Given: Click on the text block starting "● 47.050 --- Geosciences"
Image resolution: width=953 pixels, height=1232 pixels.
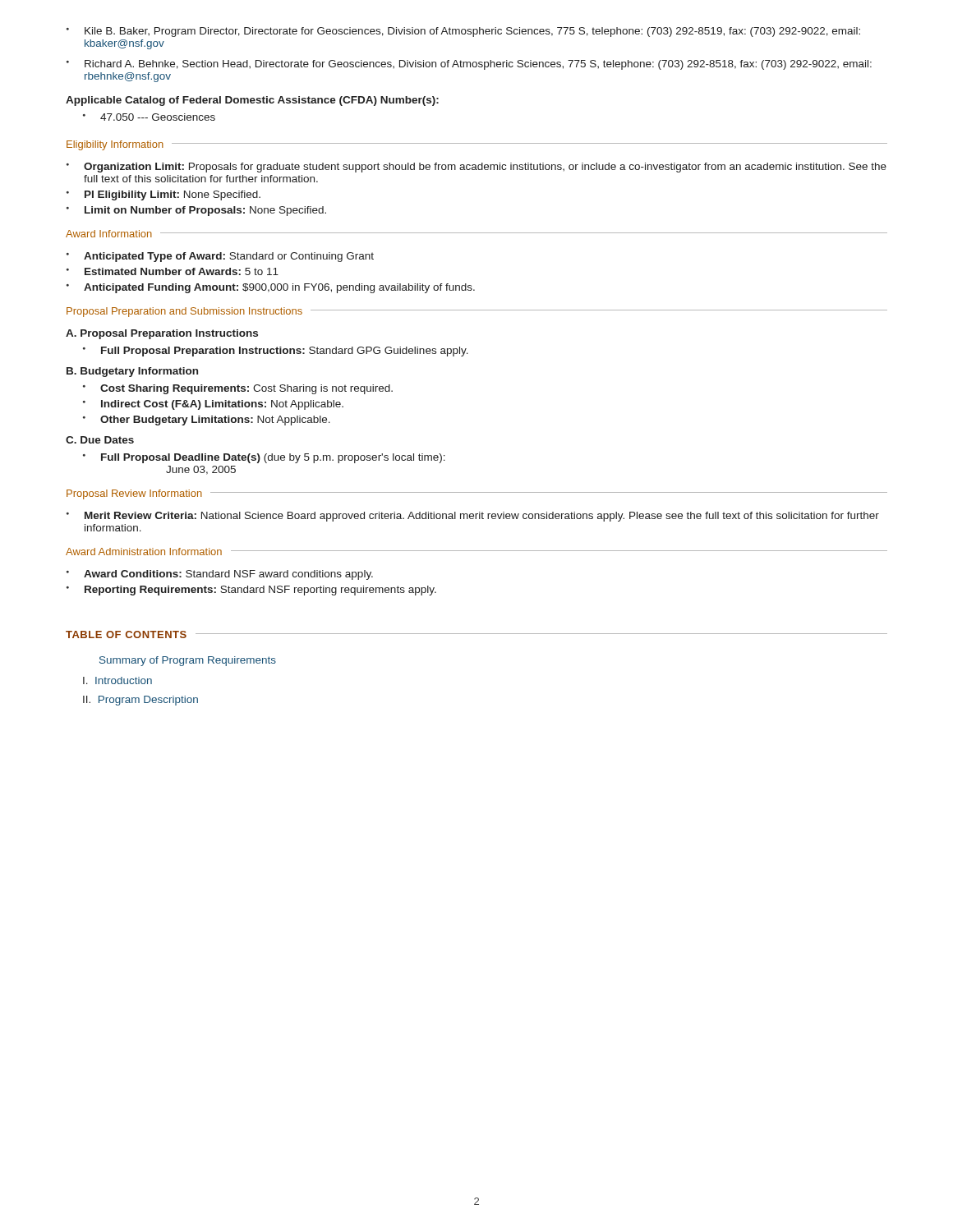Looking at the screenshot, I should pos(149,117).
